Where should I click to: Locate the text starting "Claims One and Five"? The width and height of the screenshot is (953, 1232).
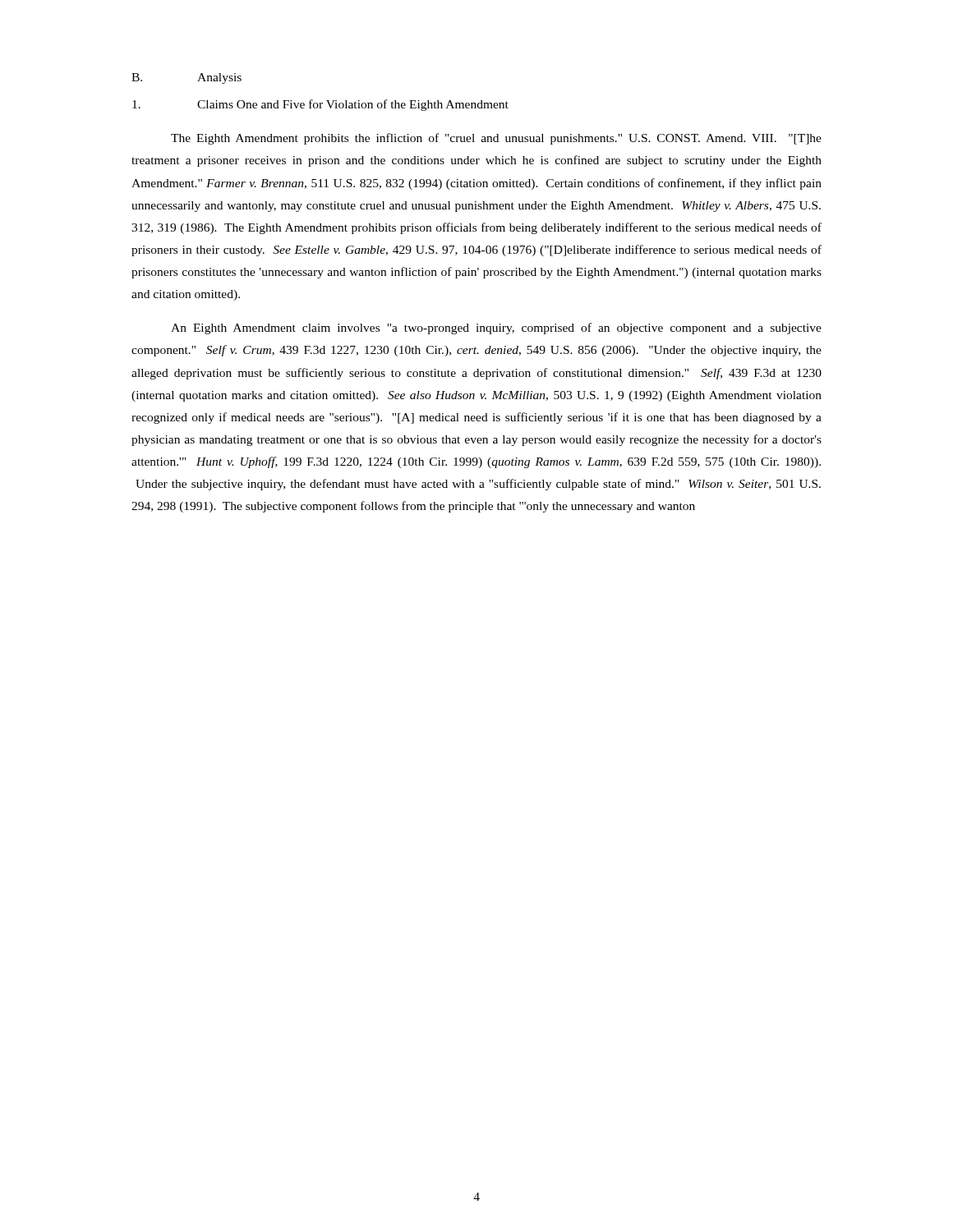pyautogui.click(x=320, y=104)
